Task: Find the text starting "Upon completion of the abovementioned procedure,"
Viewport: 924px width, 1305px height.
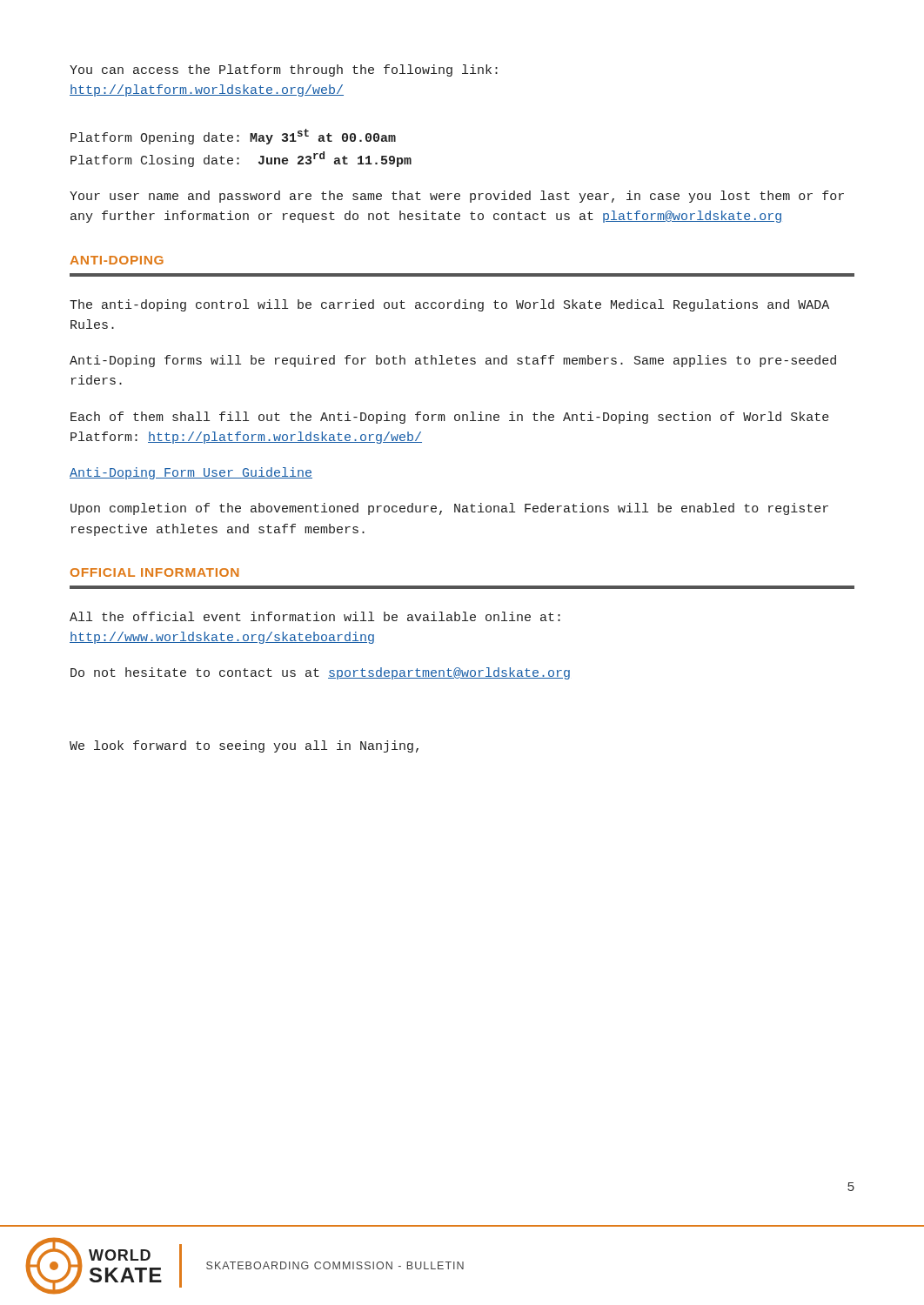Action: point(449,520)
